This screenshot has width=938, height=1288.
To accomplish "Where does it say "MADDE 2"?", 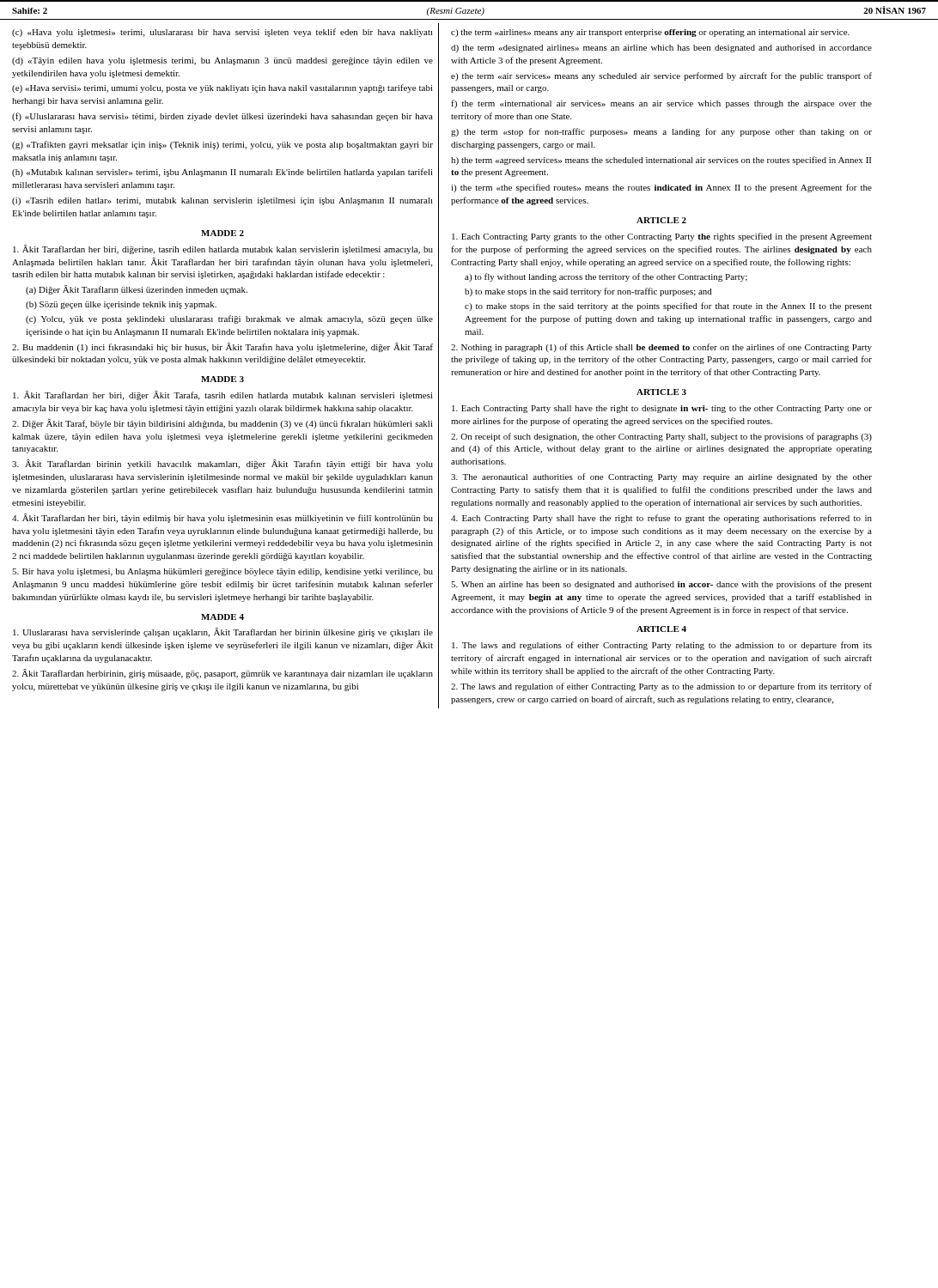I will (x=222, y=233).
